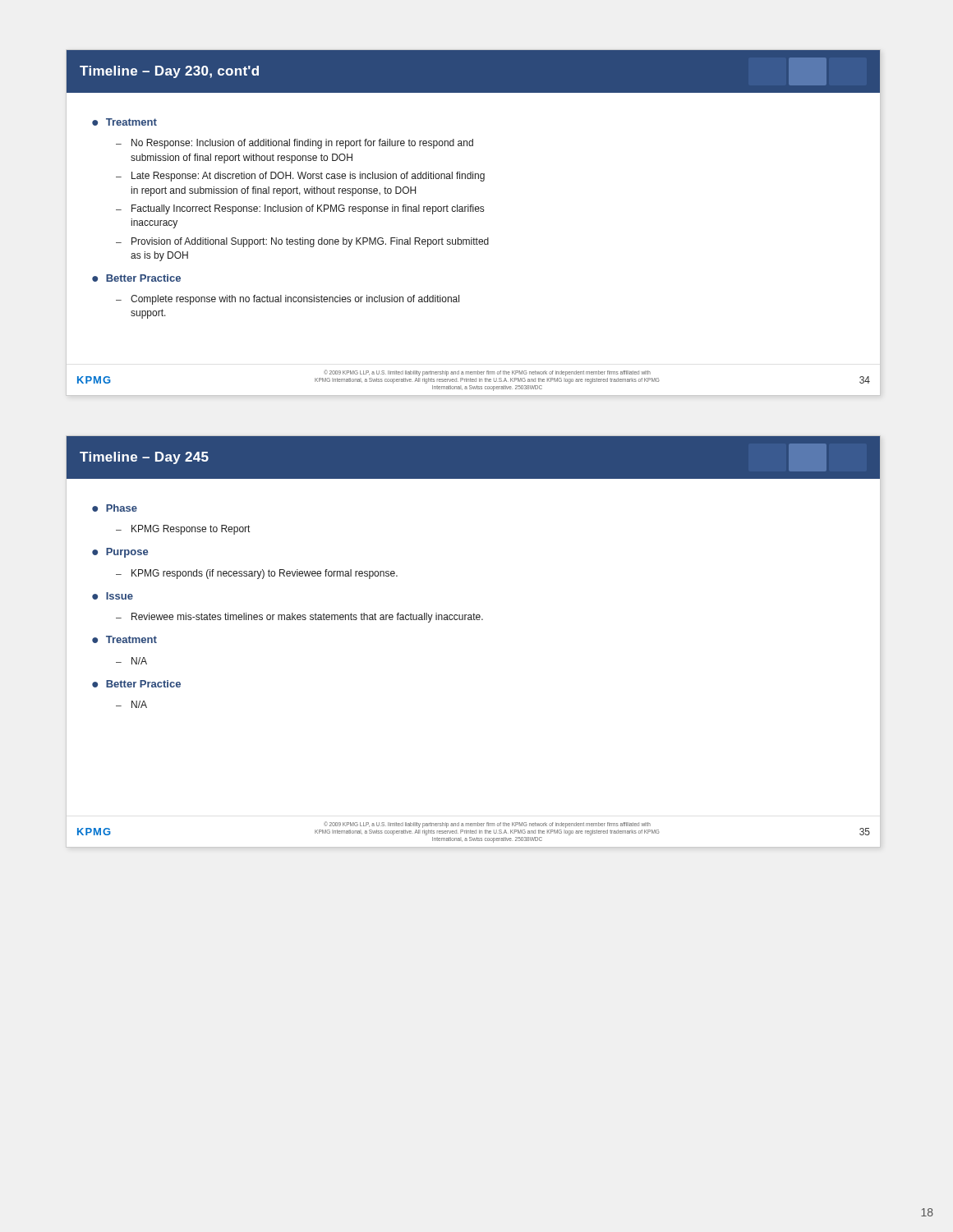Select the section header containing "Timeline – Day 245"
This screenshot has height=1232, width=953.
tap(473, 641)
